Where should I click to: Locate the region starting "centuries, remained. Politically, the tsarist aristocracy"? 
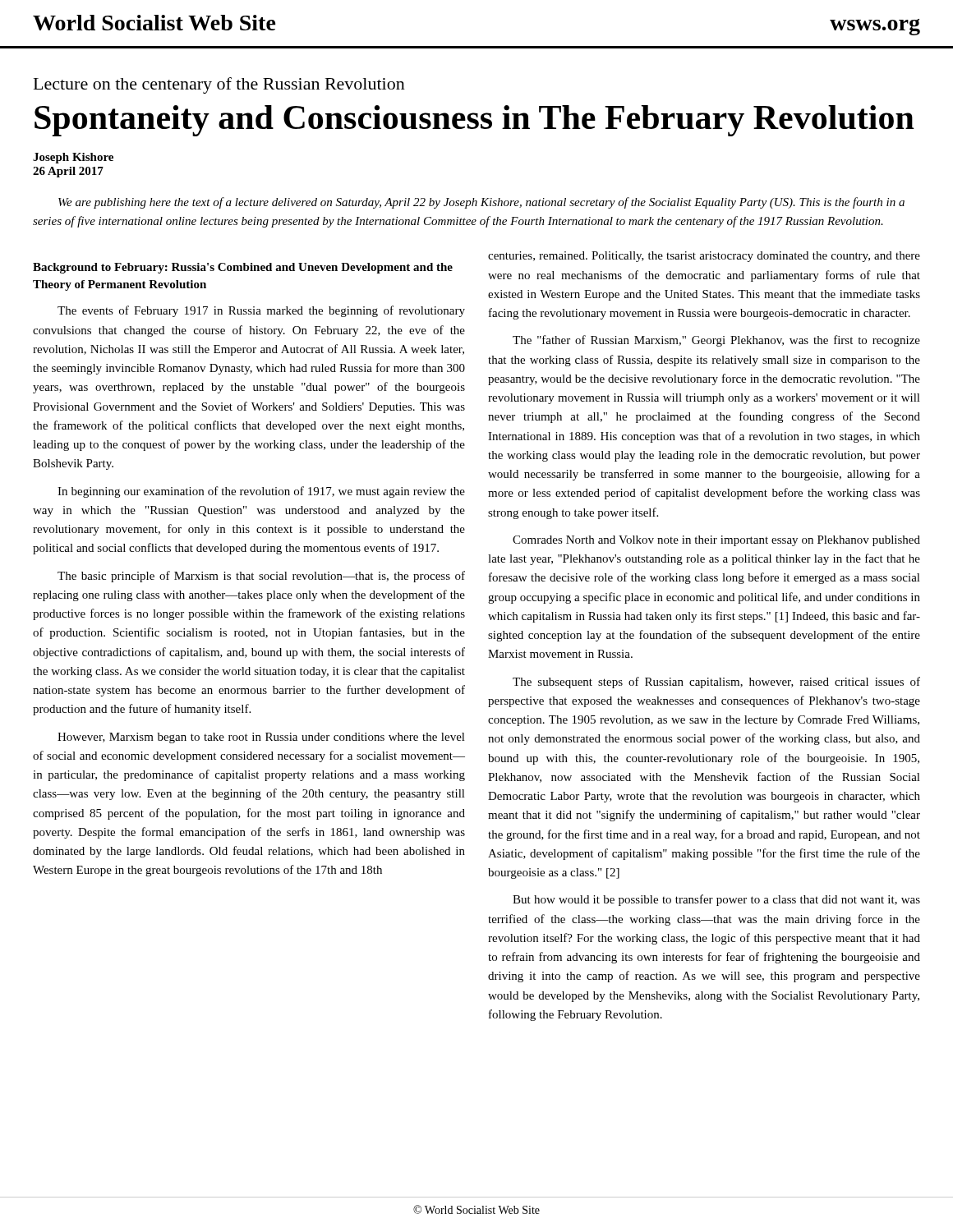point(704,635)
